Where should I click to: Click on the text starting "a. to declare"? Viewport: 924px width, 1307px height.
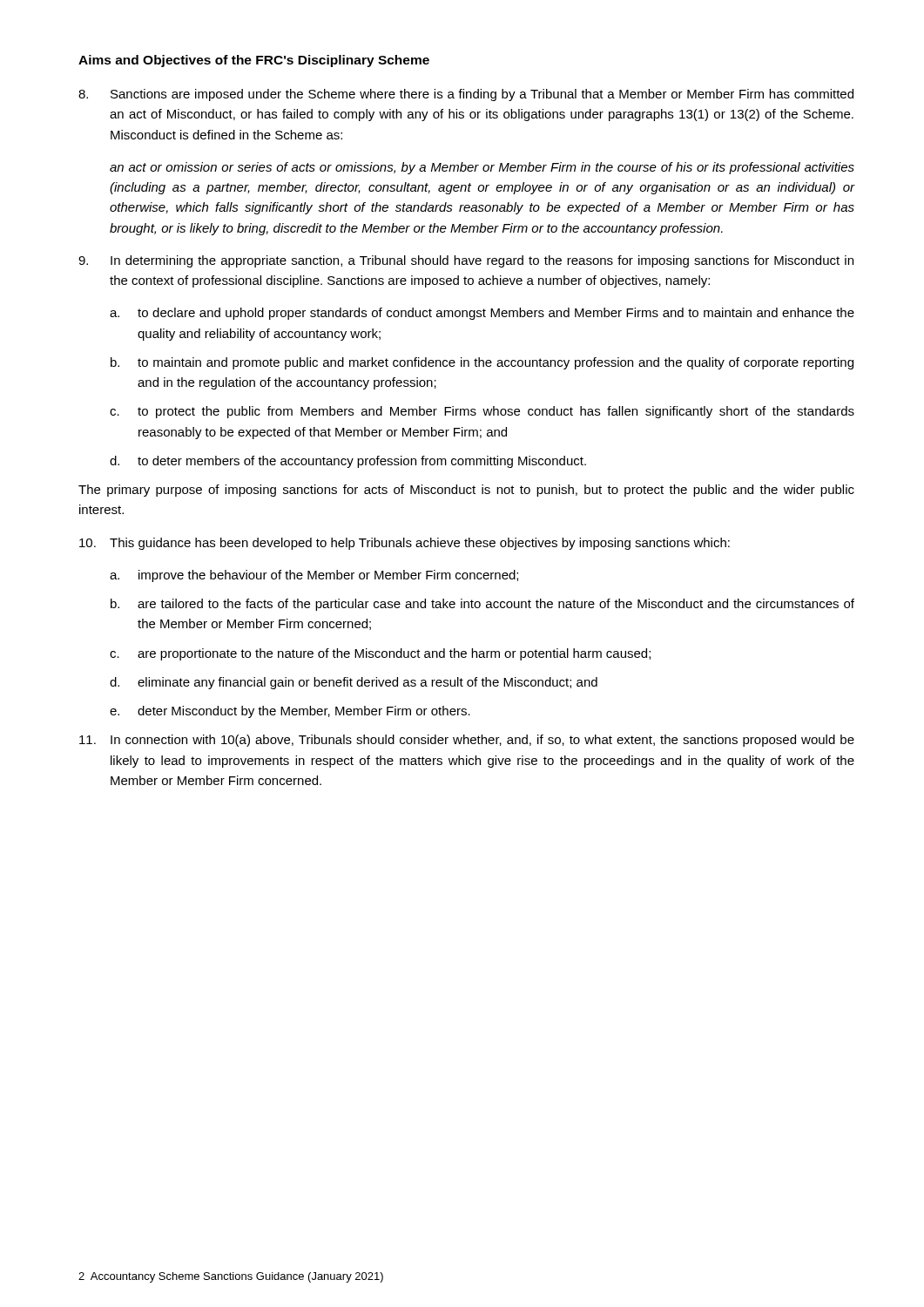coord(482,323)
